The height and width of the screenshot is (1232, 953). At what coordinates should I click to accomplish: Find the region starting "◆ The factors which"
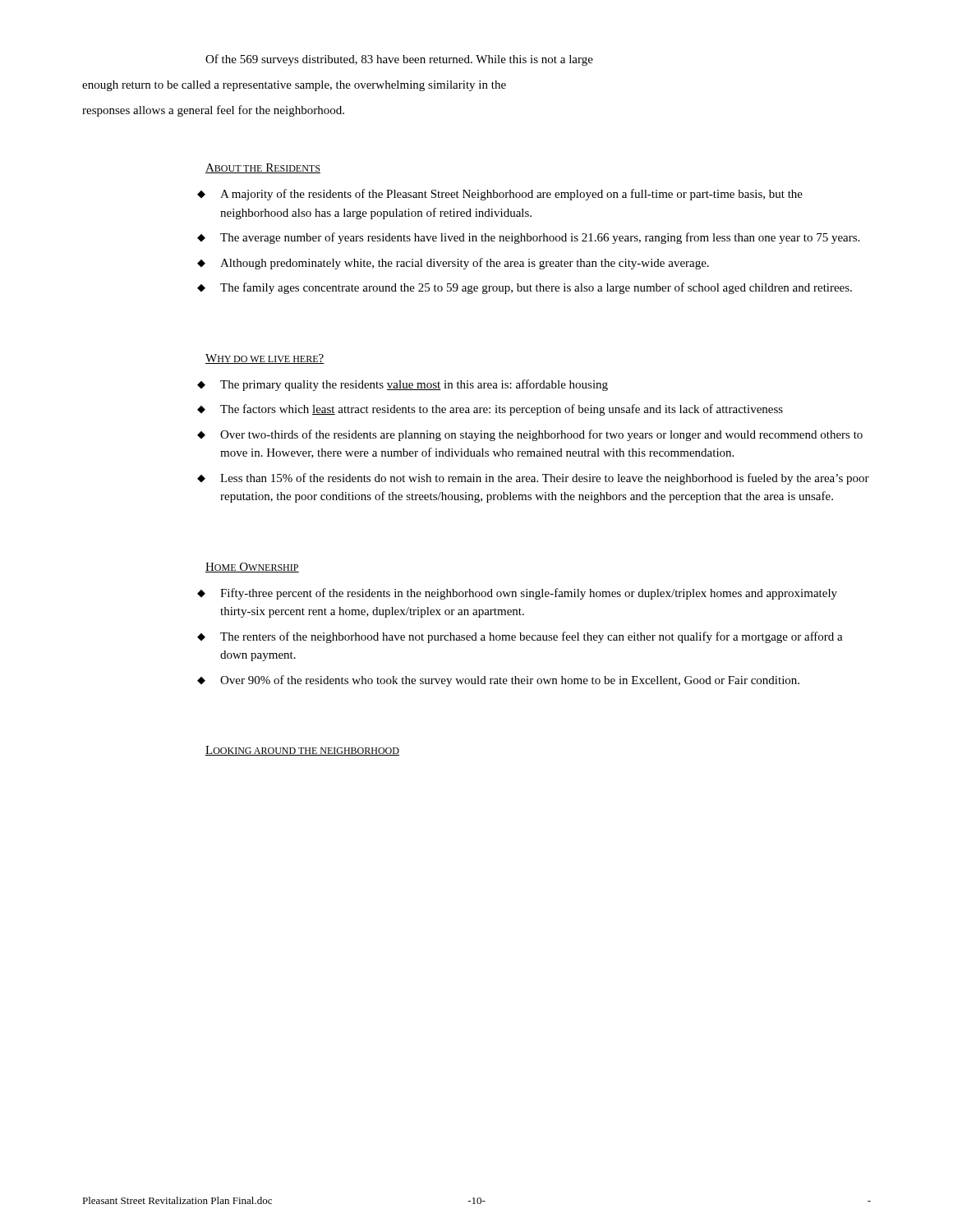(534, 409)
